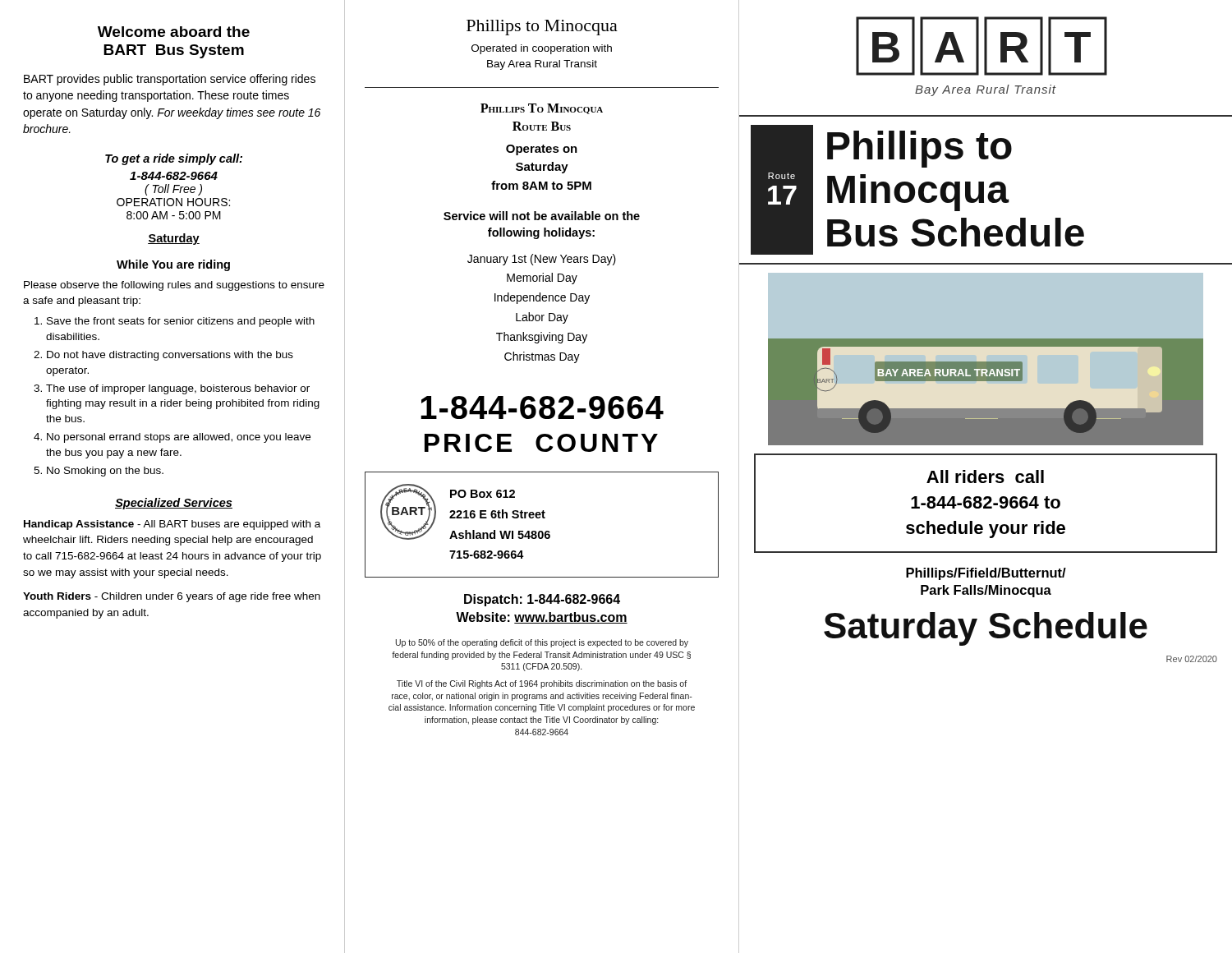This screenshot has width=1232, height=953.
Task: Click on the text containing "Dispatch: 1‑844-682-9664"
Action: tap(542, 599)
